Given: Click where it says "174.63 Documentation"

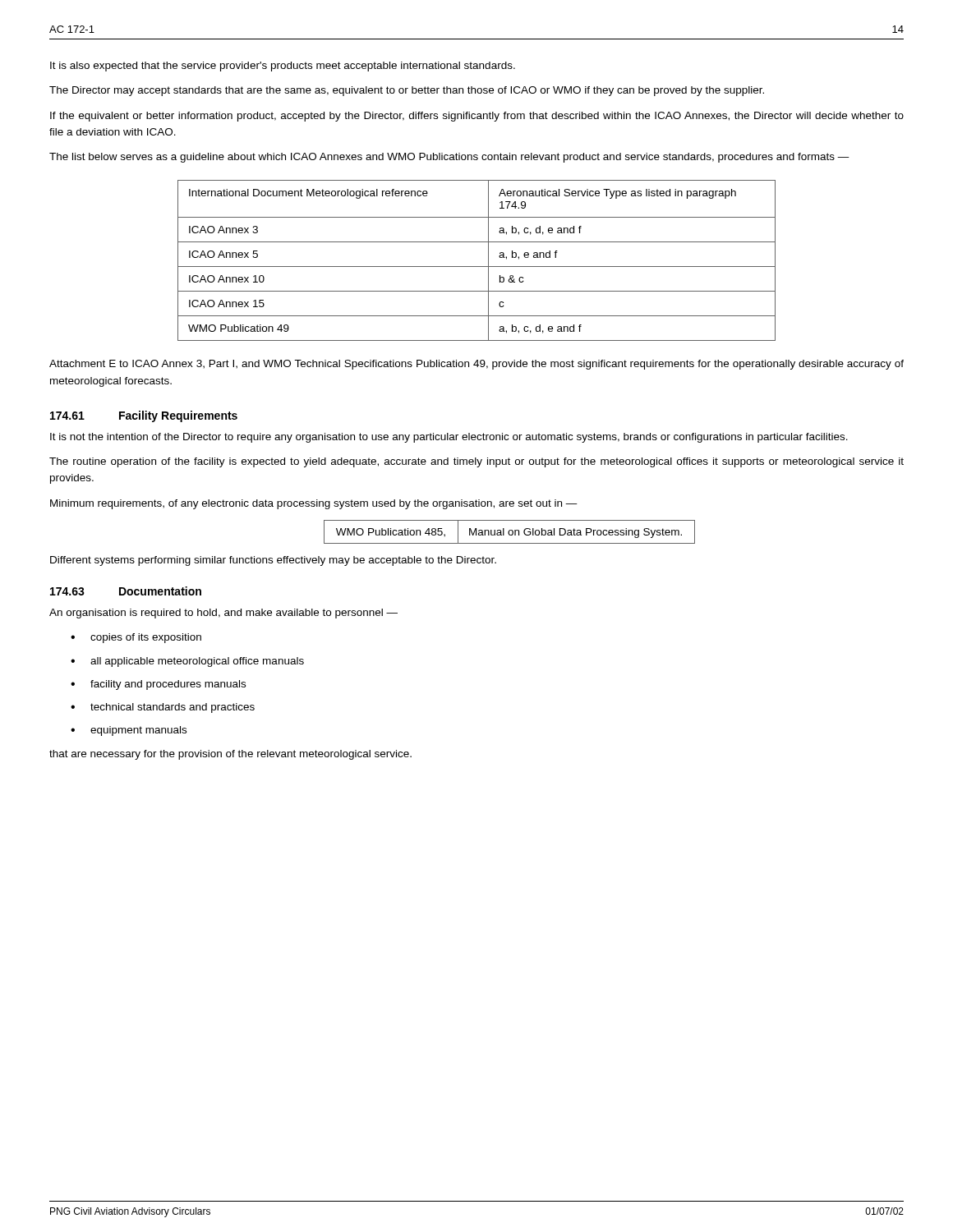Looking at the screenshot, I should (x=126, y=591).
